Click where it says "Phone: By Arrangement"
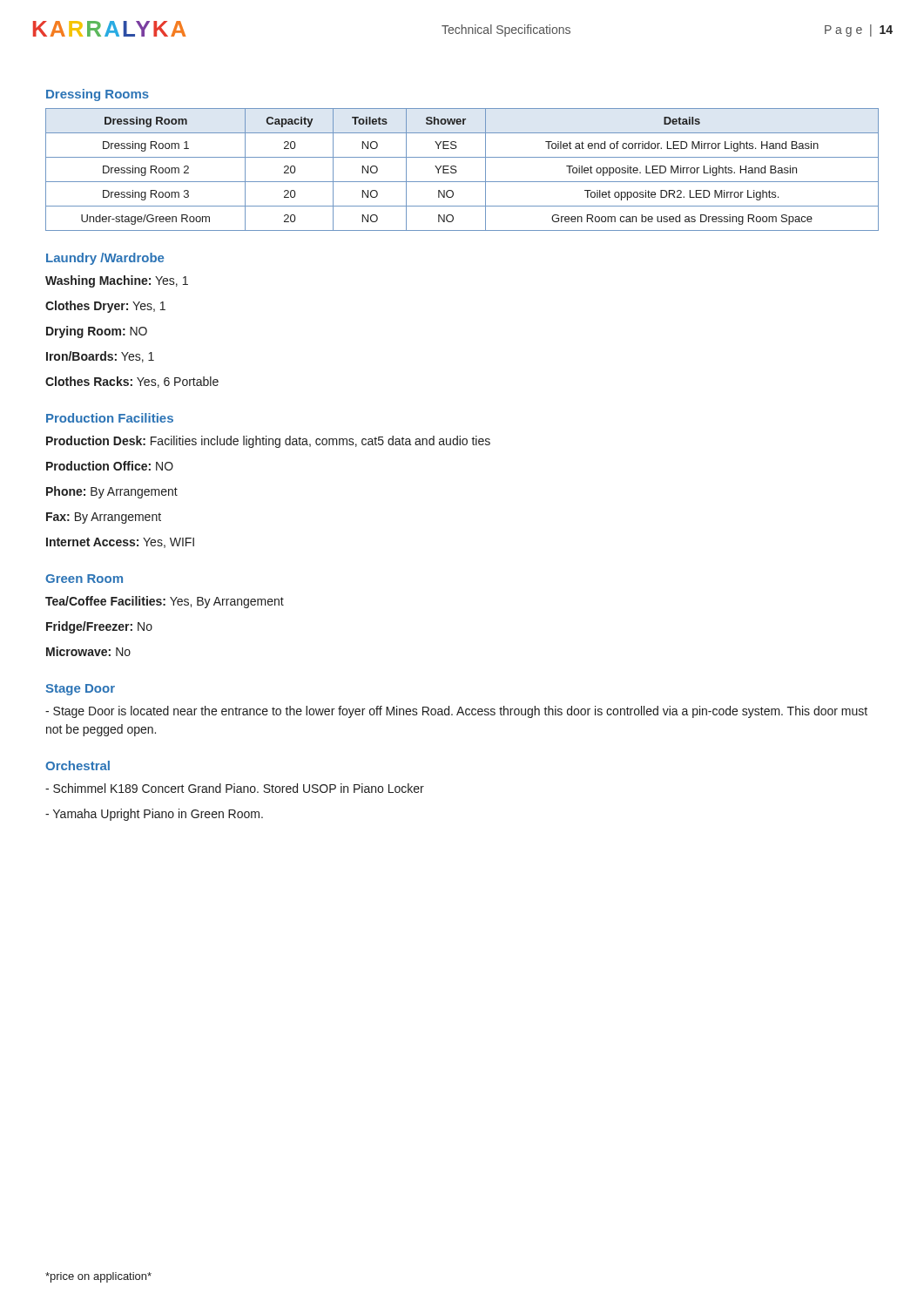 click(x=111, y=491)
